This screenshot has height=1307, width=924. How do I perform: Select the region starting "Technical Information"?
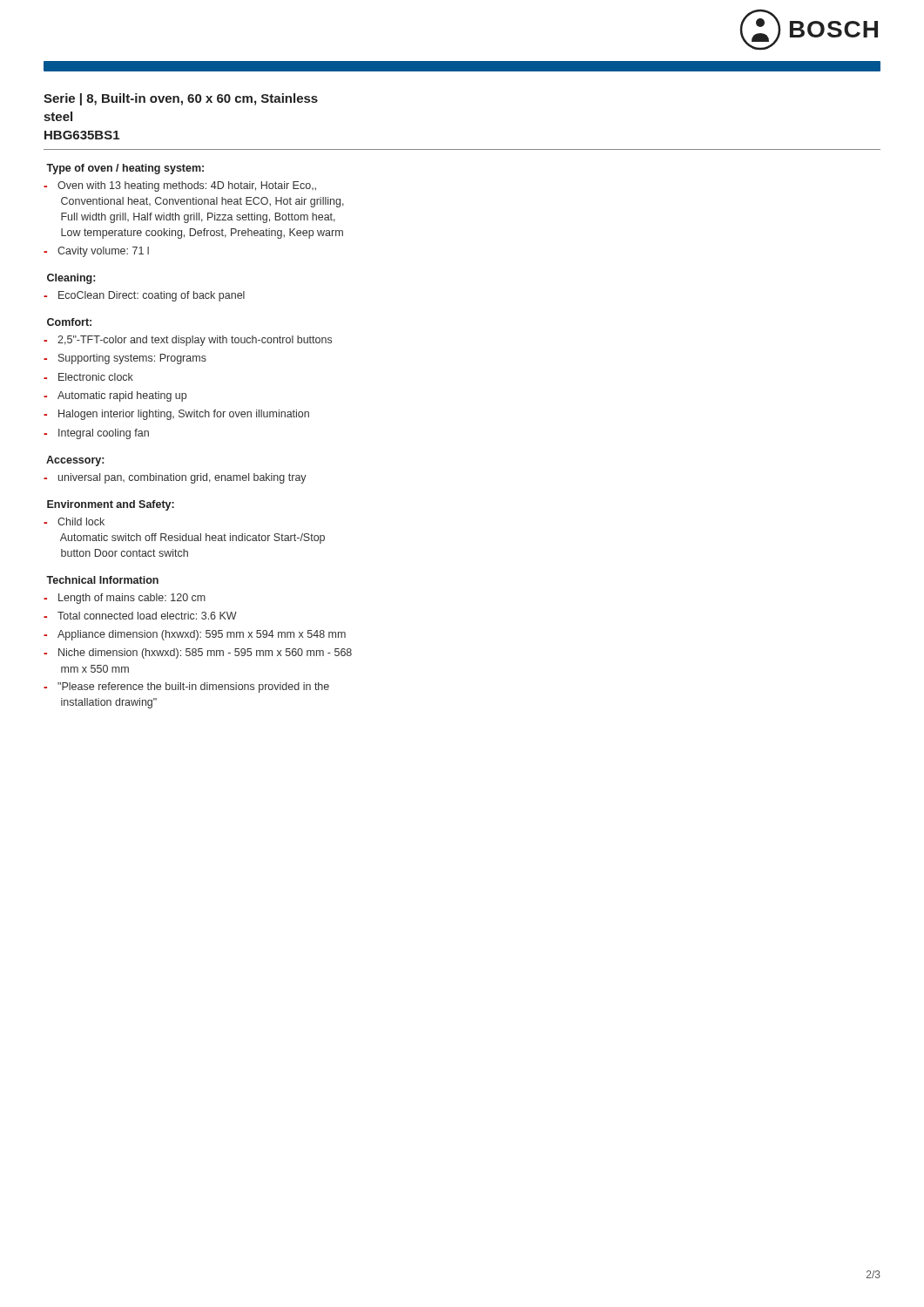(x=101, y=580)
